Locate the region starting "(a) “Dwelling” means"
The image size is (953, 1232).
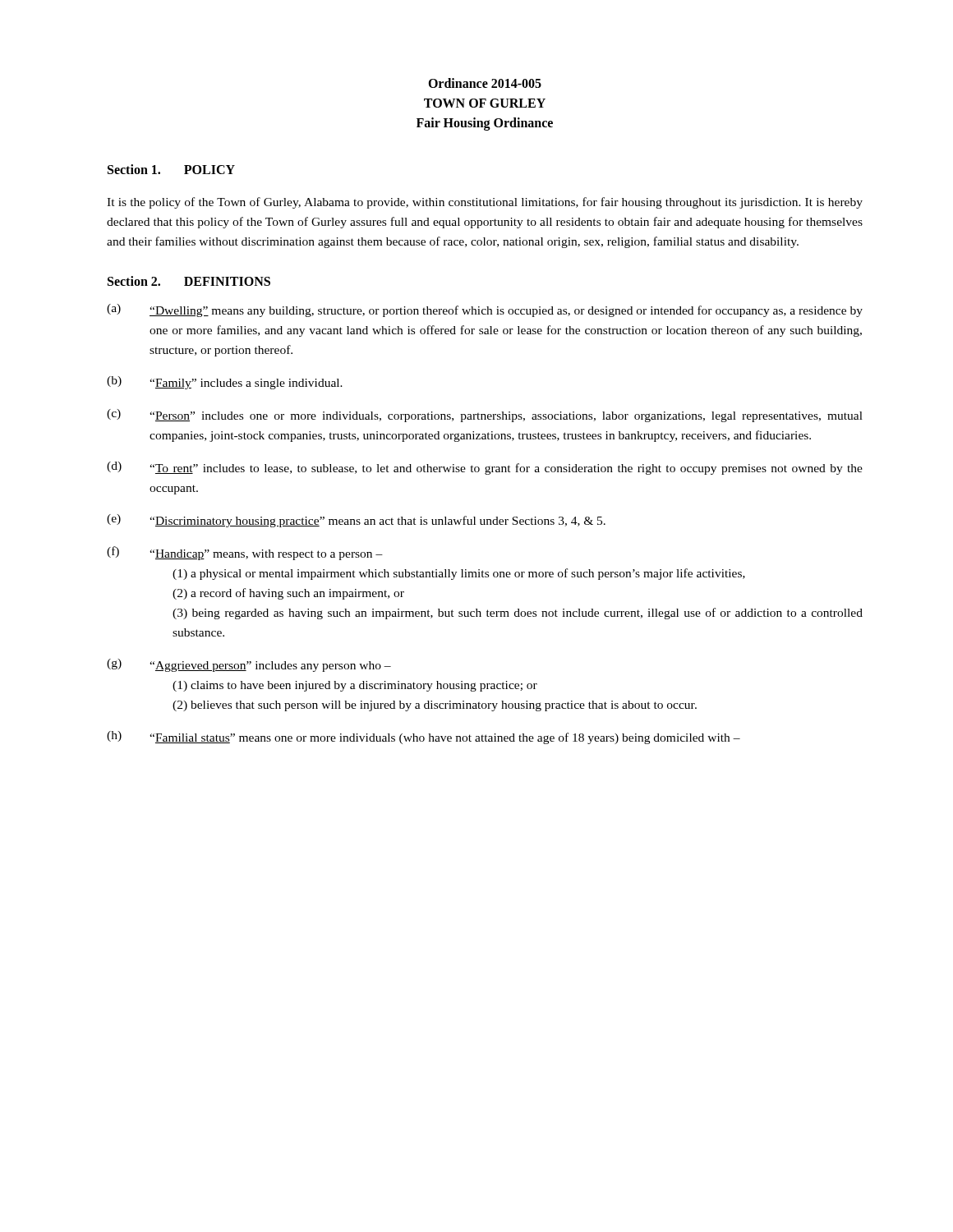click(x=485, y=330)
